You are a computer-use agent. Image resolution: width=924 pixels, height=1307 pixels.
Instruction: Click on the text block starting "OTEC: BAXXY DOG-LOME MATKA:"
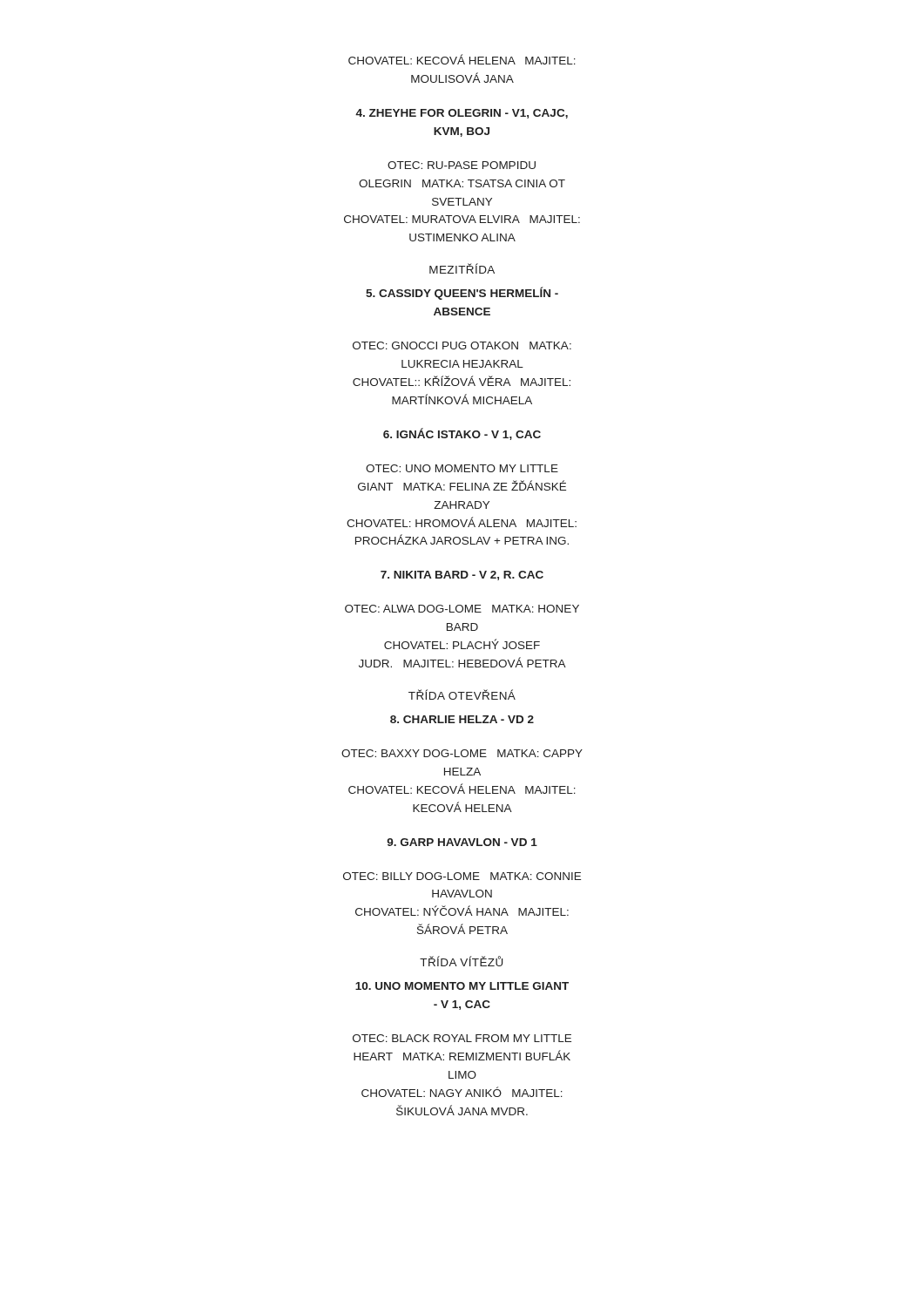[x=462, y=781]
